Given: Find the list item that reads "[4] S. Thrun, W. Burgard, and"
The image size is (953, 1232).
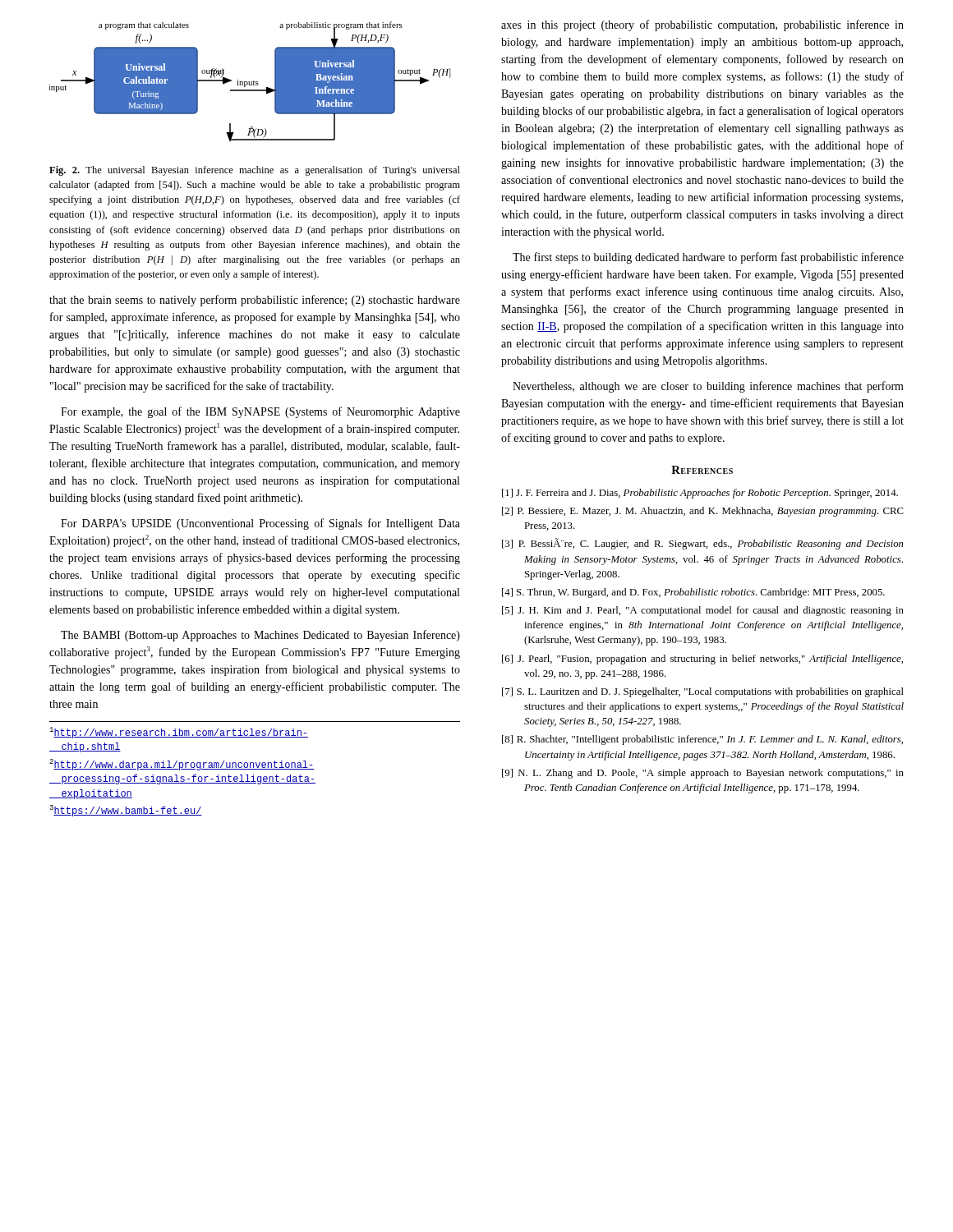Looking at the screenshot, I should (x=693, y=592).
